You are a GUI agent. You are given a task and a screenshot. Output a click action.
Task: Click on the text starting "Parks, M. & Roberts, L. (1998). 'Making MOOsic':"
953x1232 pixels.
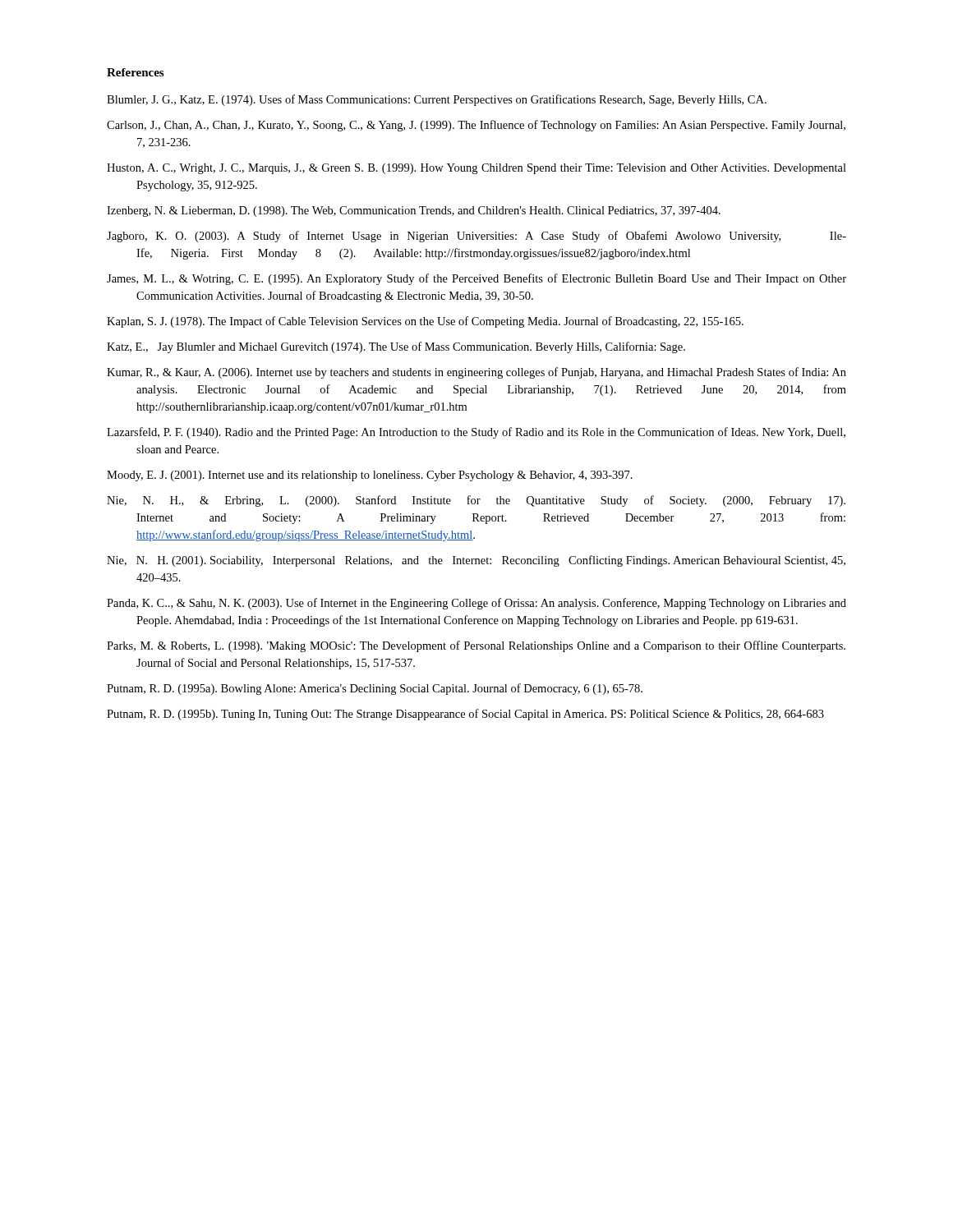[476, 654]
